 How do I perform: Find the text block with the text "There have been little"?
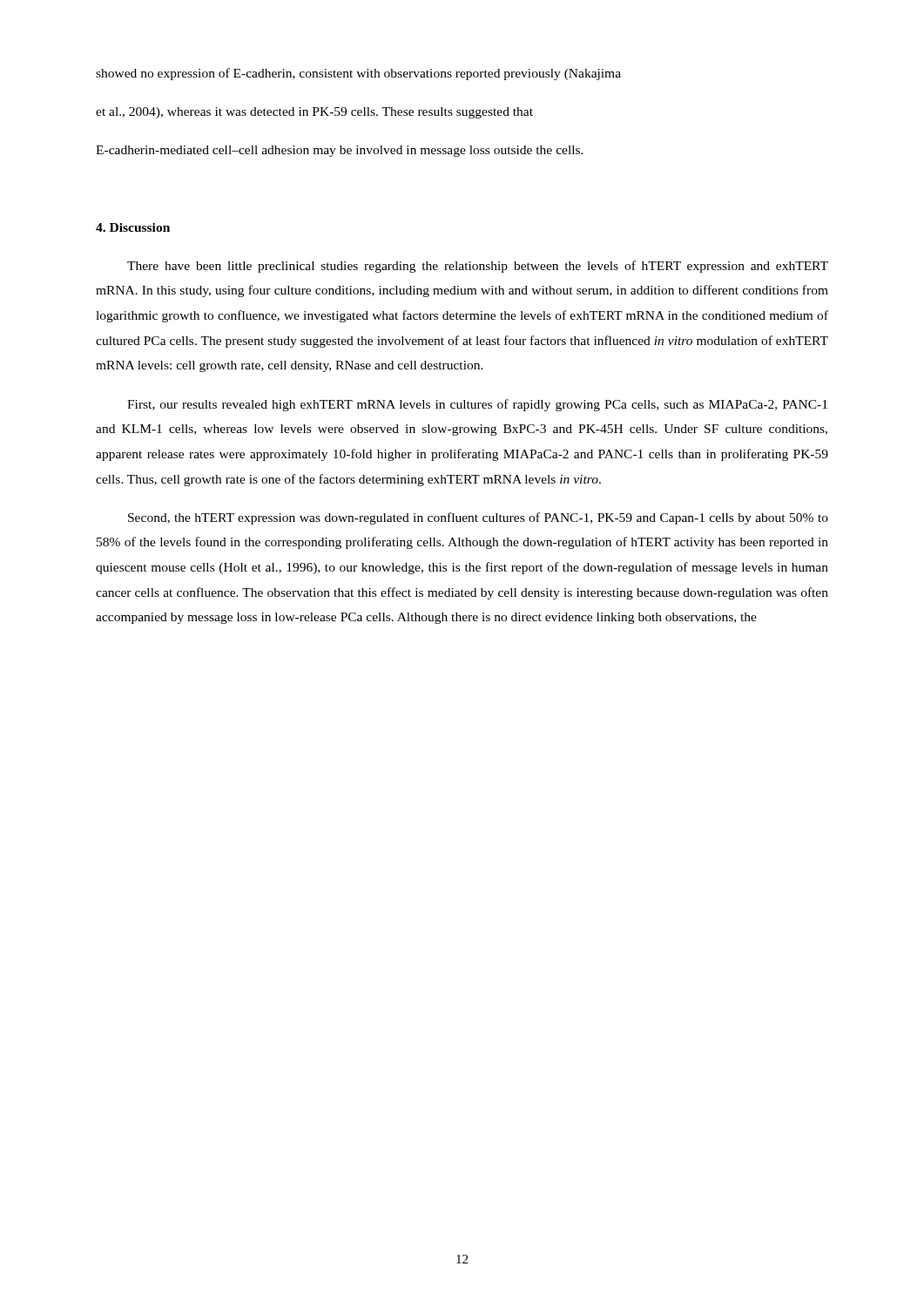pyautogui.click(x=462, y=316)
